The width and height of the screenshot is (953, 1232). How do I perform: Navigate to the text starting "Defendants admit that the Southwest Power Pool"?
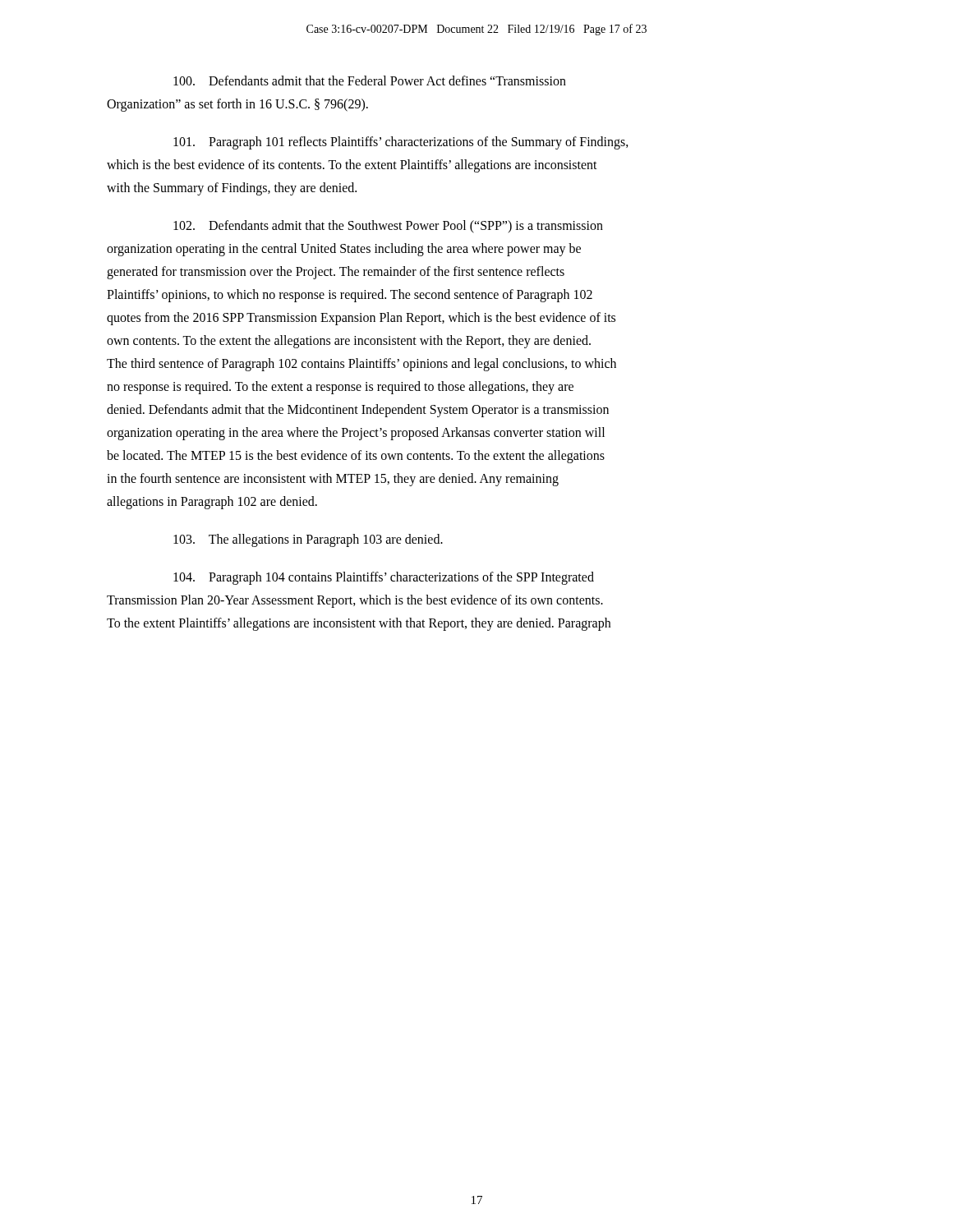(x=476, y=364)
